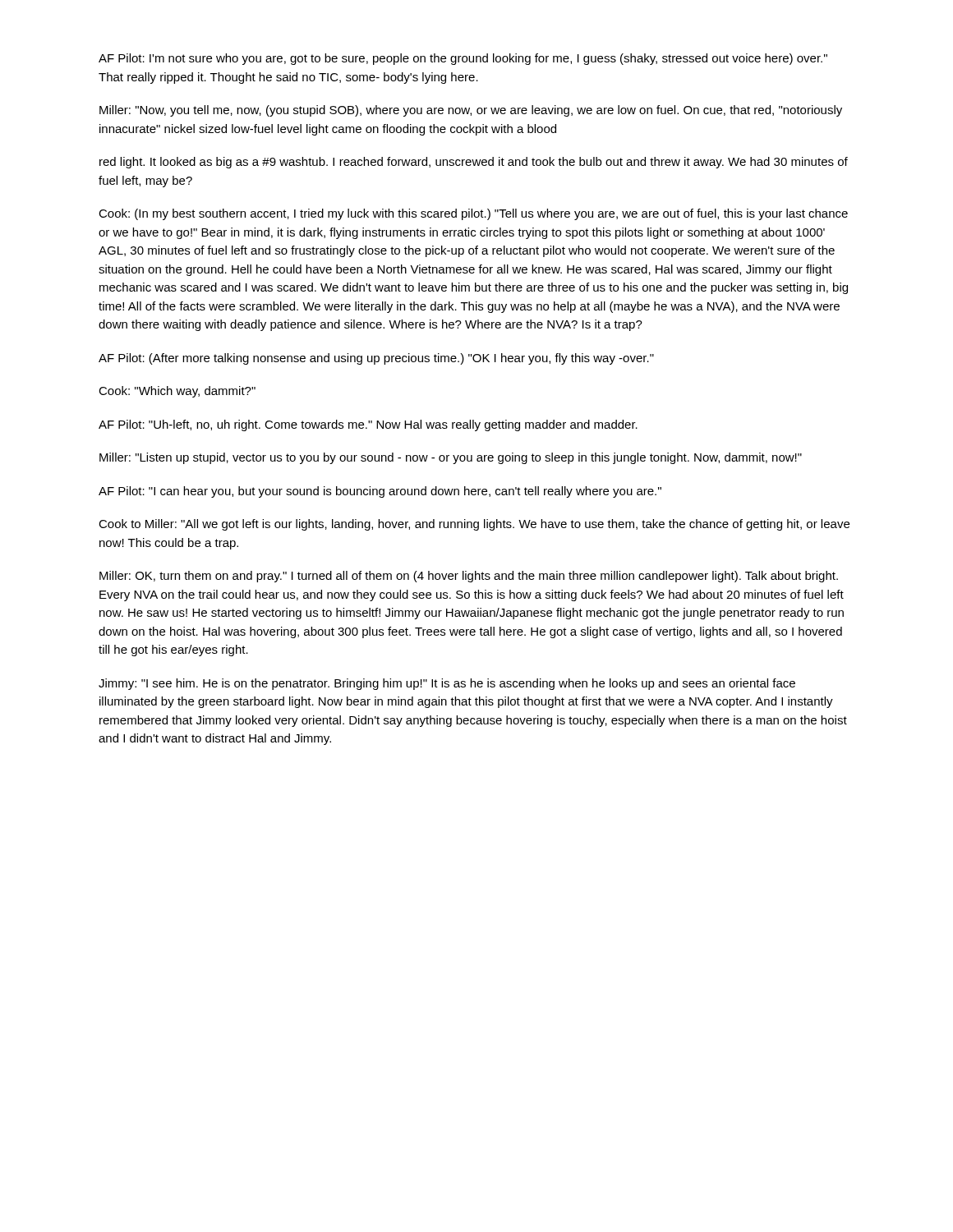
Task: Locate the text block that reads "Cook: (In my"
Action: tap(474, 269)
